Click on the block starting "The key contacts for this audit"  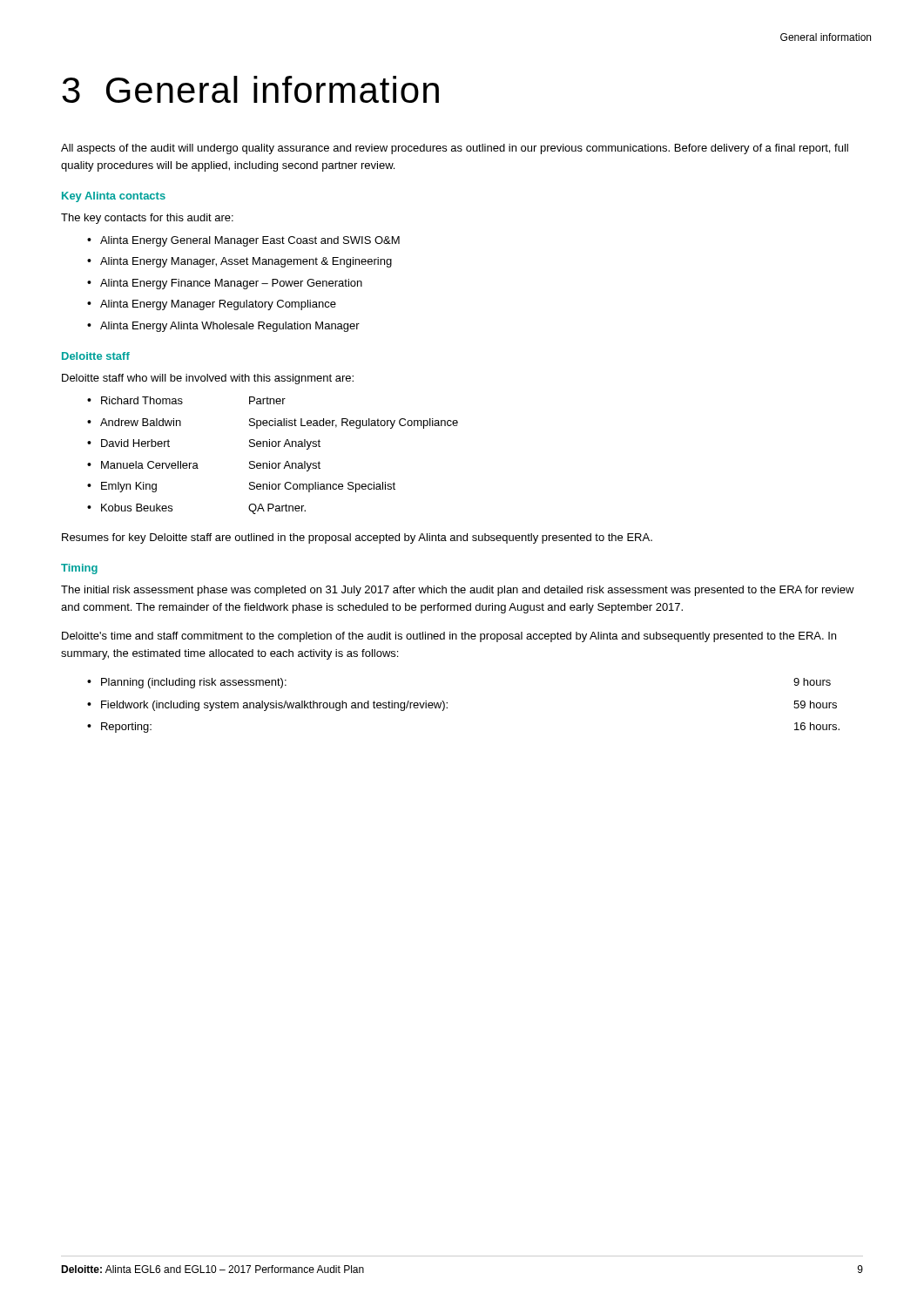click(148, 217)
